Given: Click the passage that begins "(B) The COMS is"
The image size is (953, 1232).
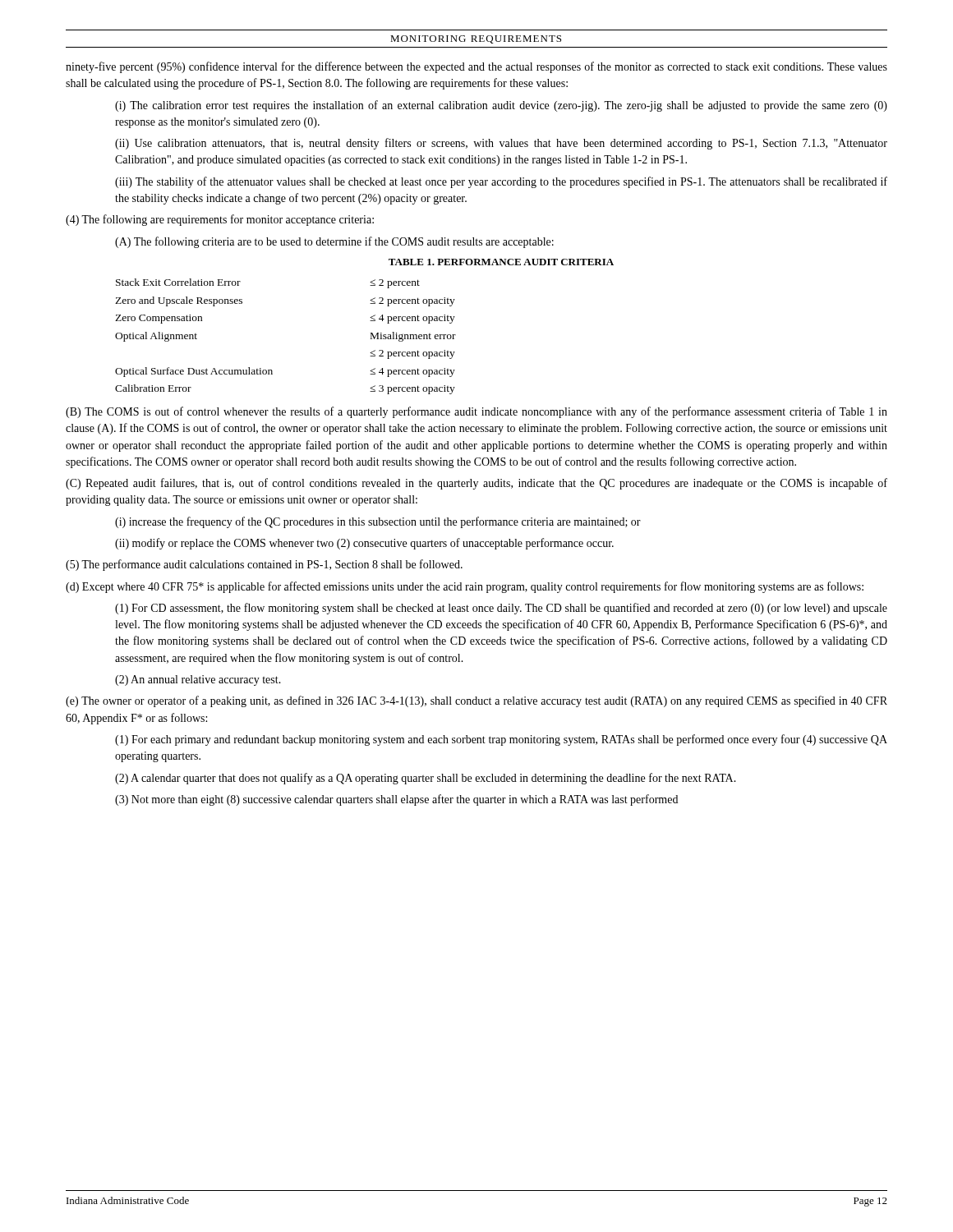Looking at the screenshot, I should click(x=476, y=437).
